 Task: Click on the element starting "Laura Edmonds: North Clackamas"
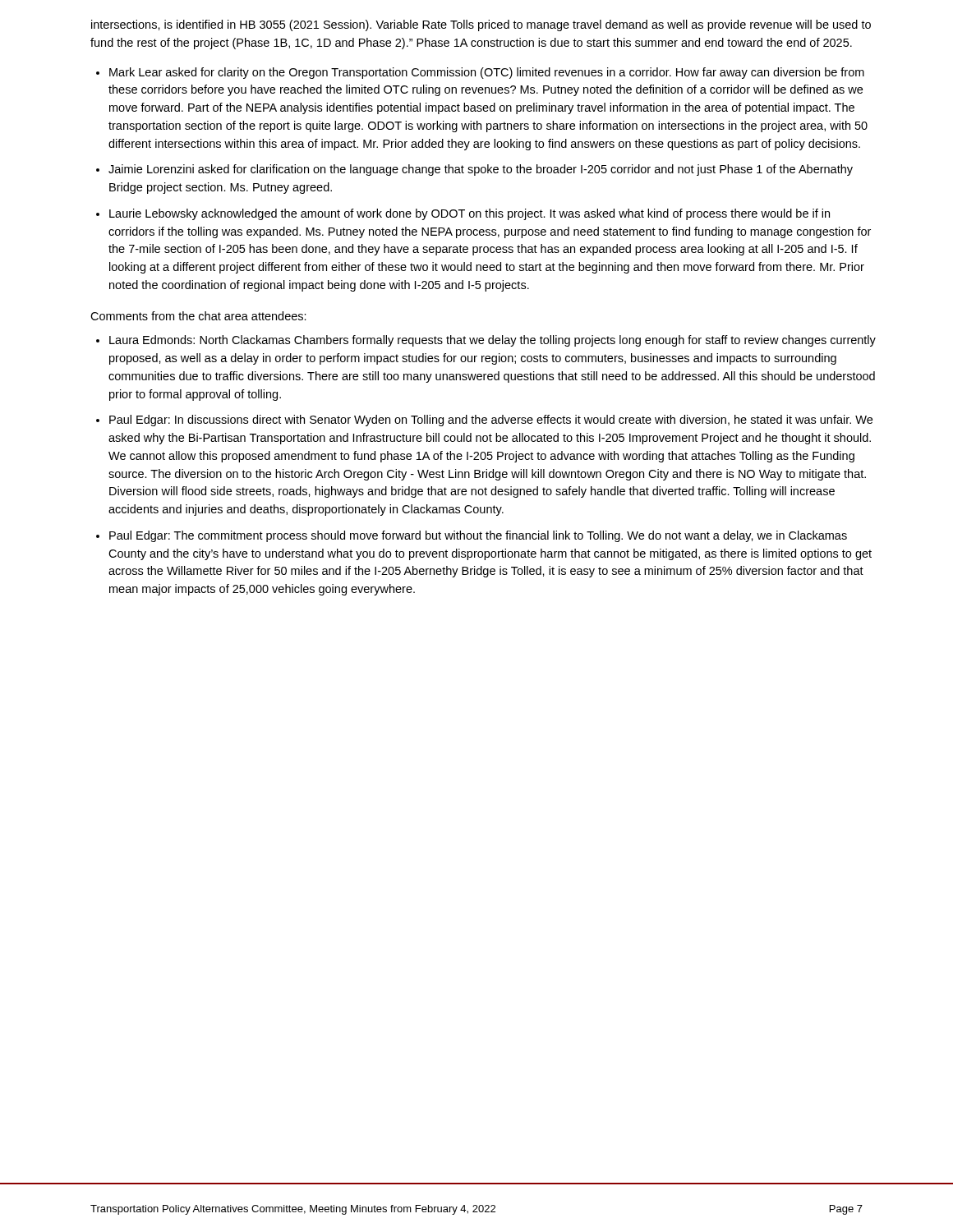[492, 367]
